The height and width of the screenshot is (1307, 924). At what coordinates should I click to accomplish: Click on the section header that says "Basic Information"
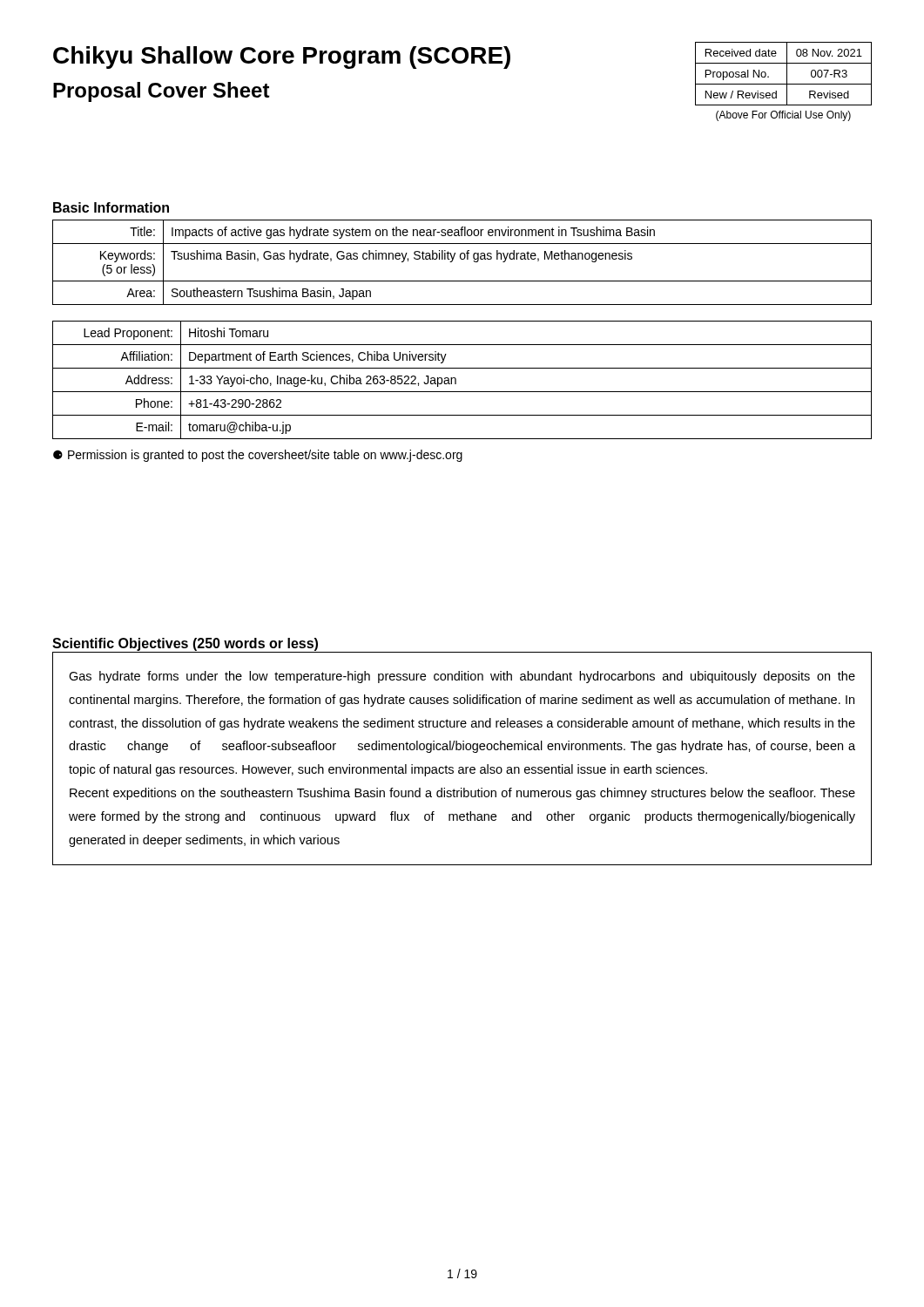click(x=111, y=208)
